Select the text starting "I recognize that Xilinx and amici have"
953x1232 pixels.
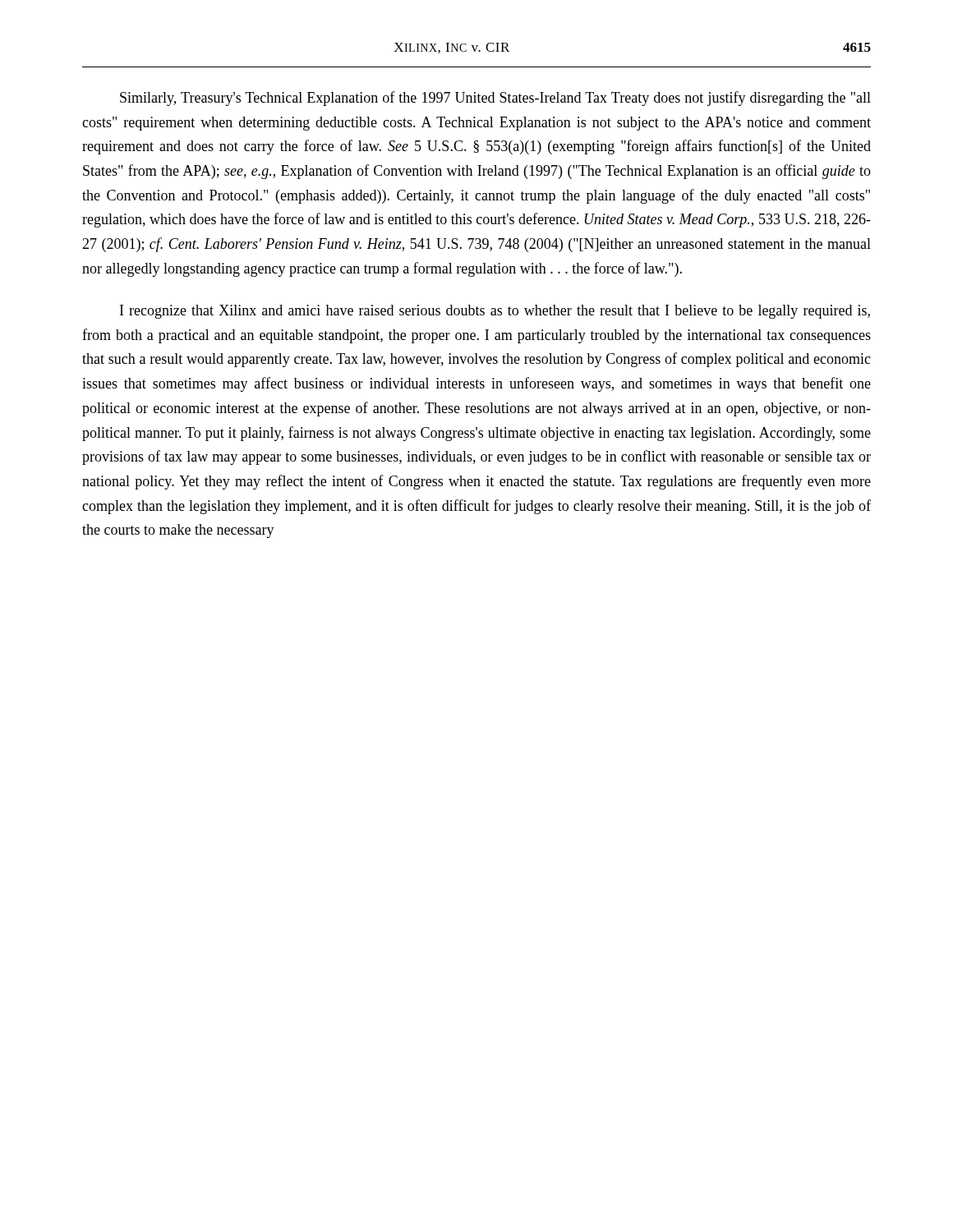click(x=476, y=420)
